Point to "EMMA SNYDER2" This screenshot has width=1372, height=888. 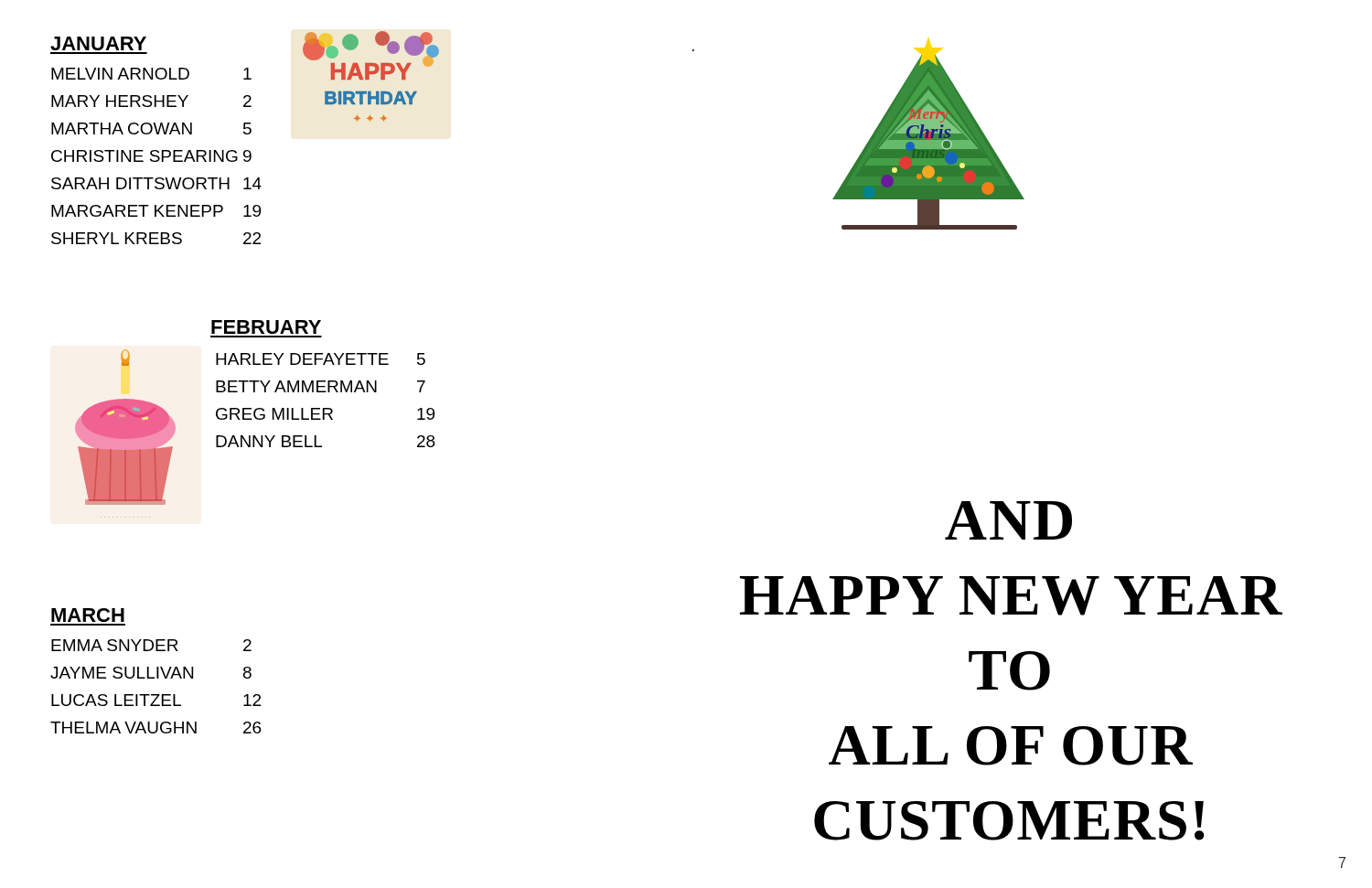[169, 646]
